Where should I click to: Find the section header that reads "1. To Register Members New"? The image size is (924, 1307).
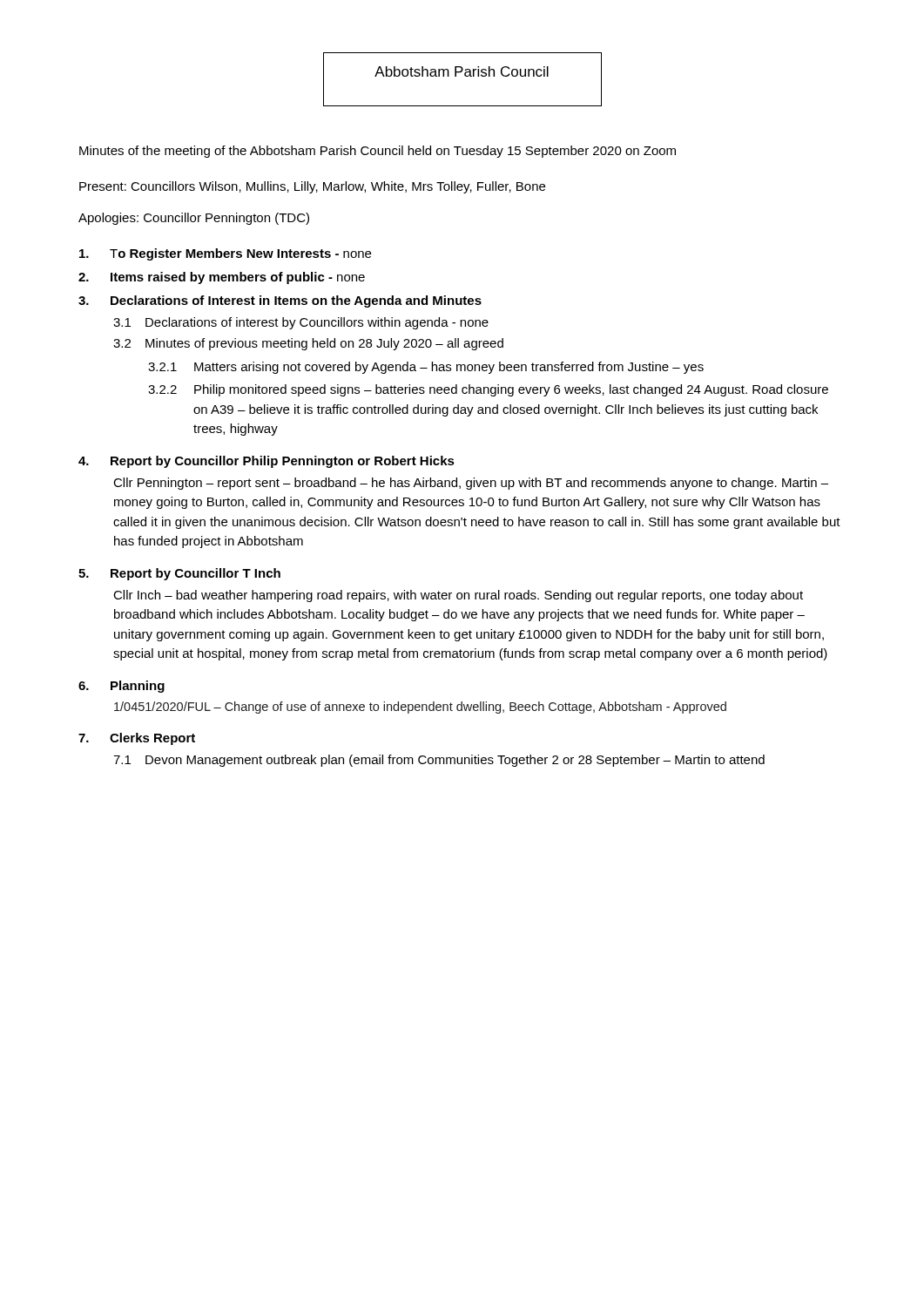tap(225, 253)
